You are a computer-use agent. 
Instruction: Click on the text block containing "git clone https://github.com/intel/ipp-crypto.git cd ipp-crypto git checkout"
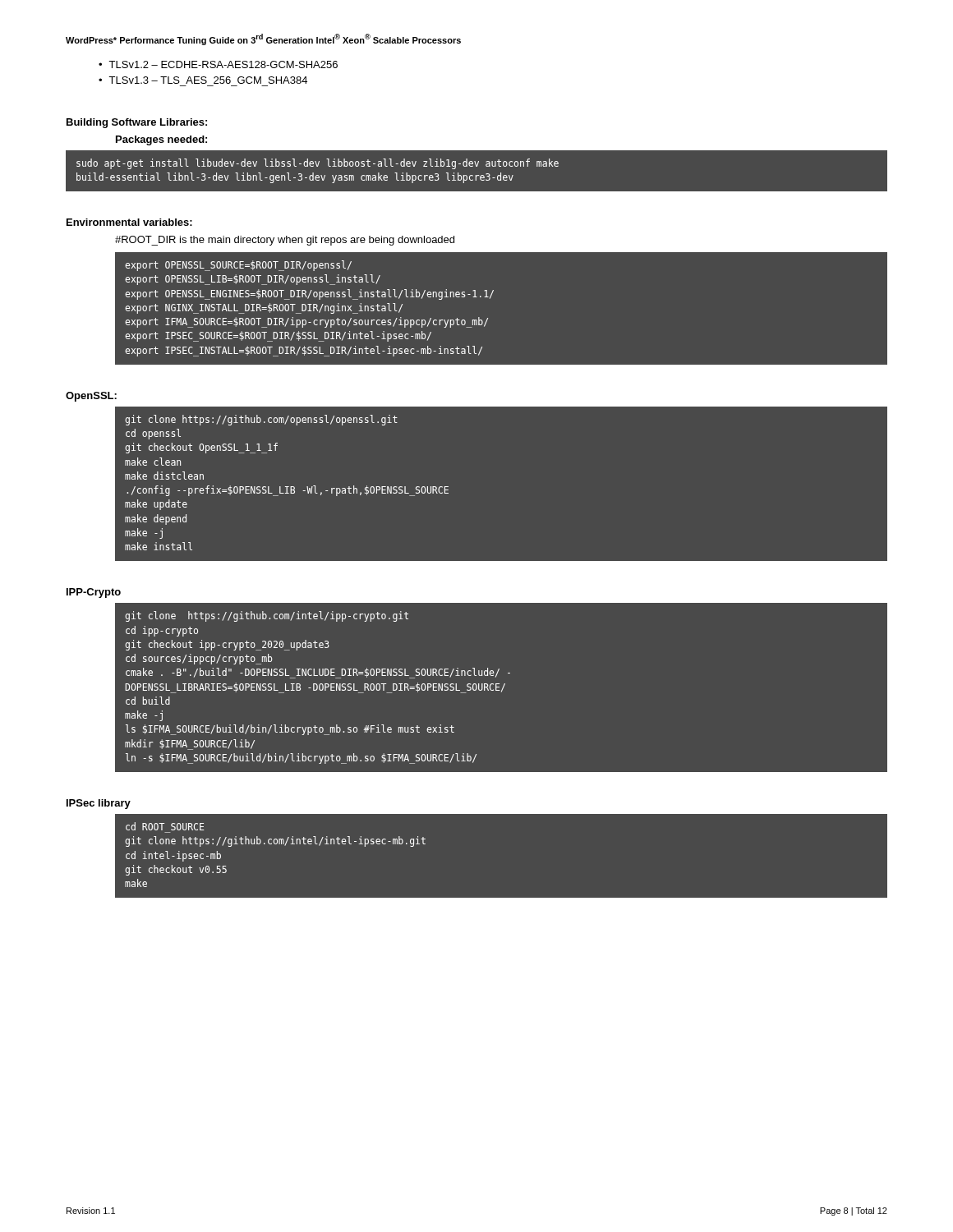tap(318, 687)
